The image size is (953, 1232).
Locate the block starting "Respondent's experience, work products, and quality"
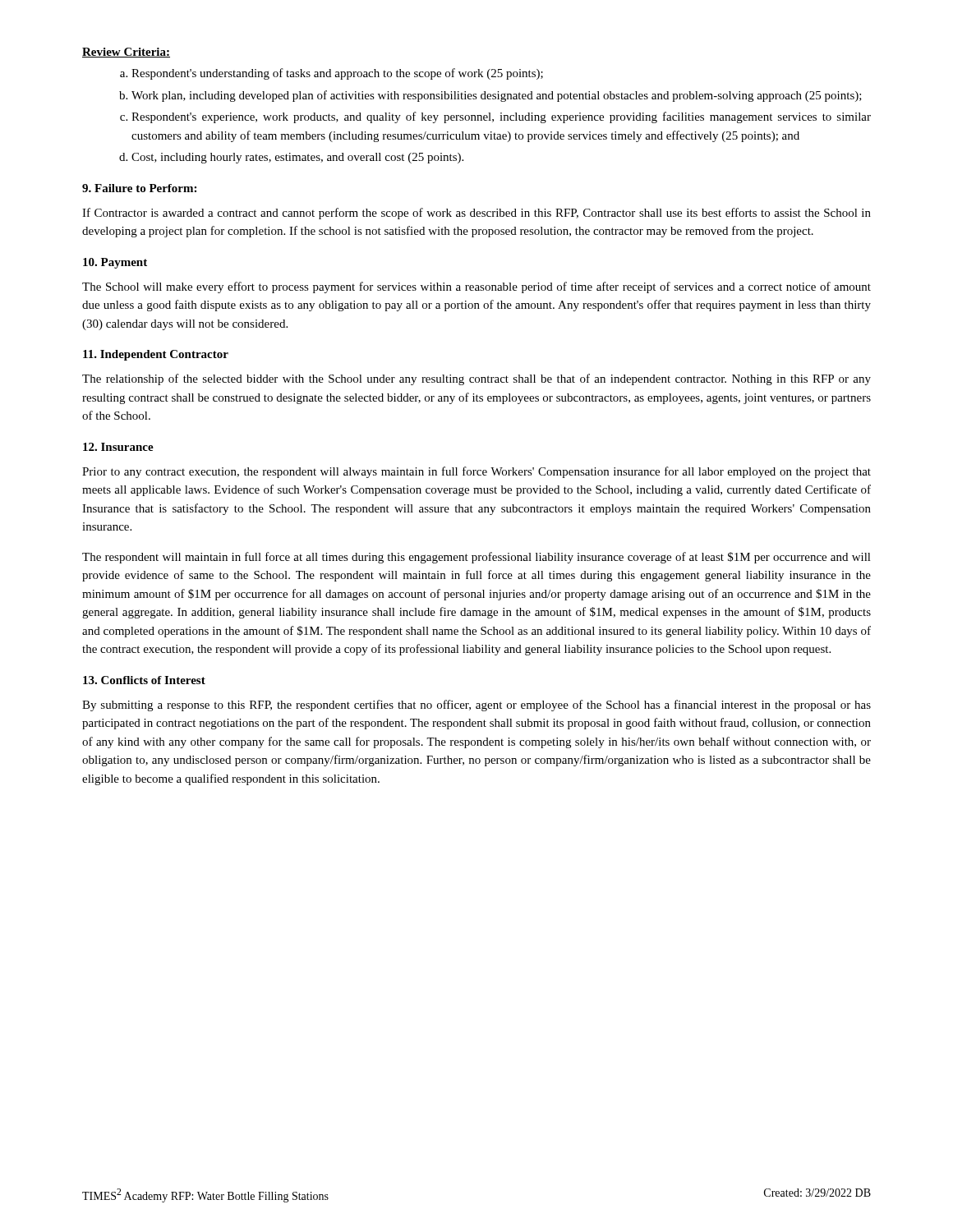pyautogui.click(x=501, y=126)
